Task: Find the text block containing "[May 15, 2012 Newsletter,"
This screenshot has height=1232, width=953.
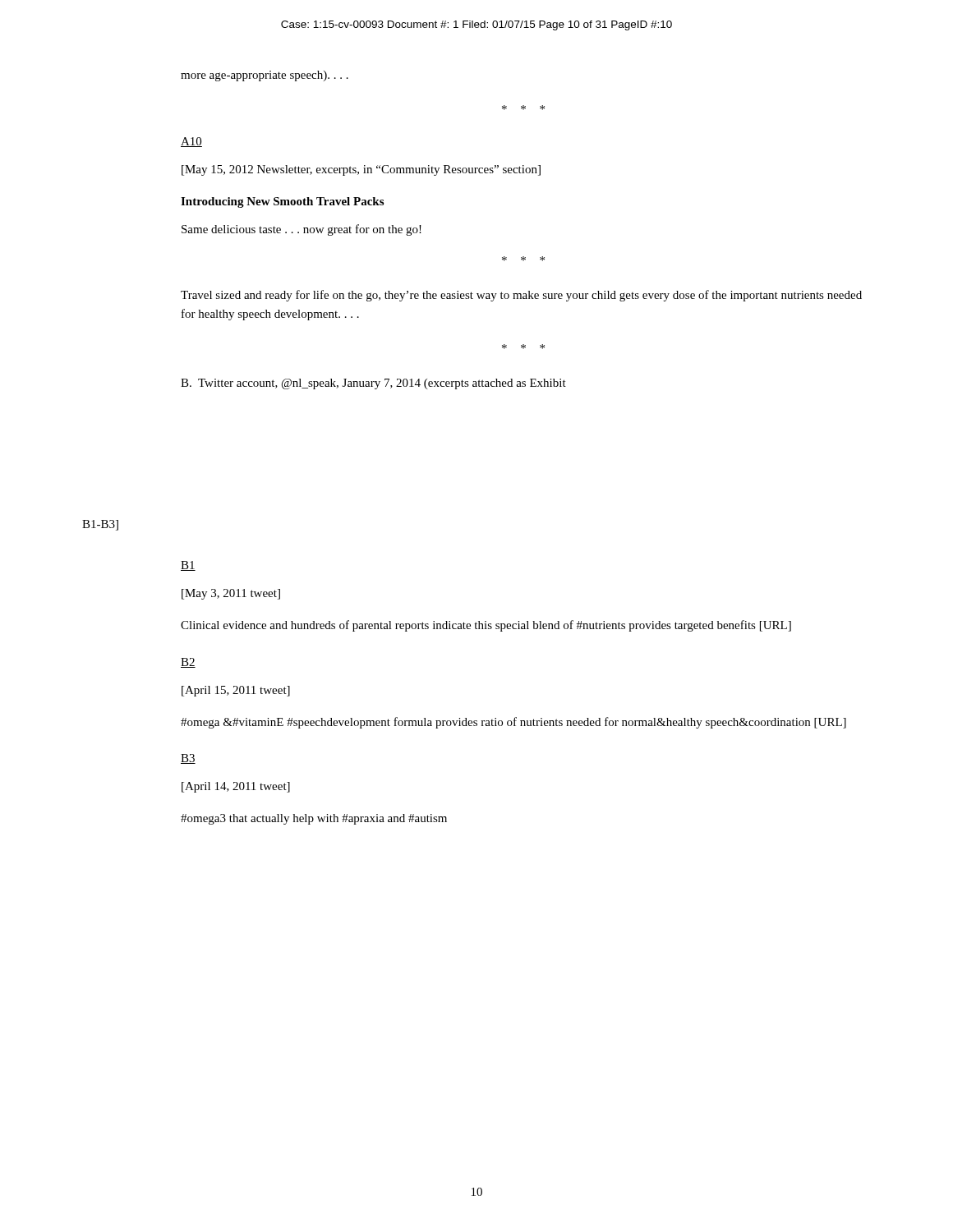Action: (x=361, y=169)
